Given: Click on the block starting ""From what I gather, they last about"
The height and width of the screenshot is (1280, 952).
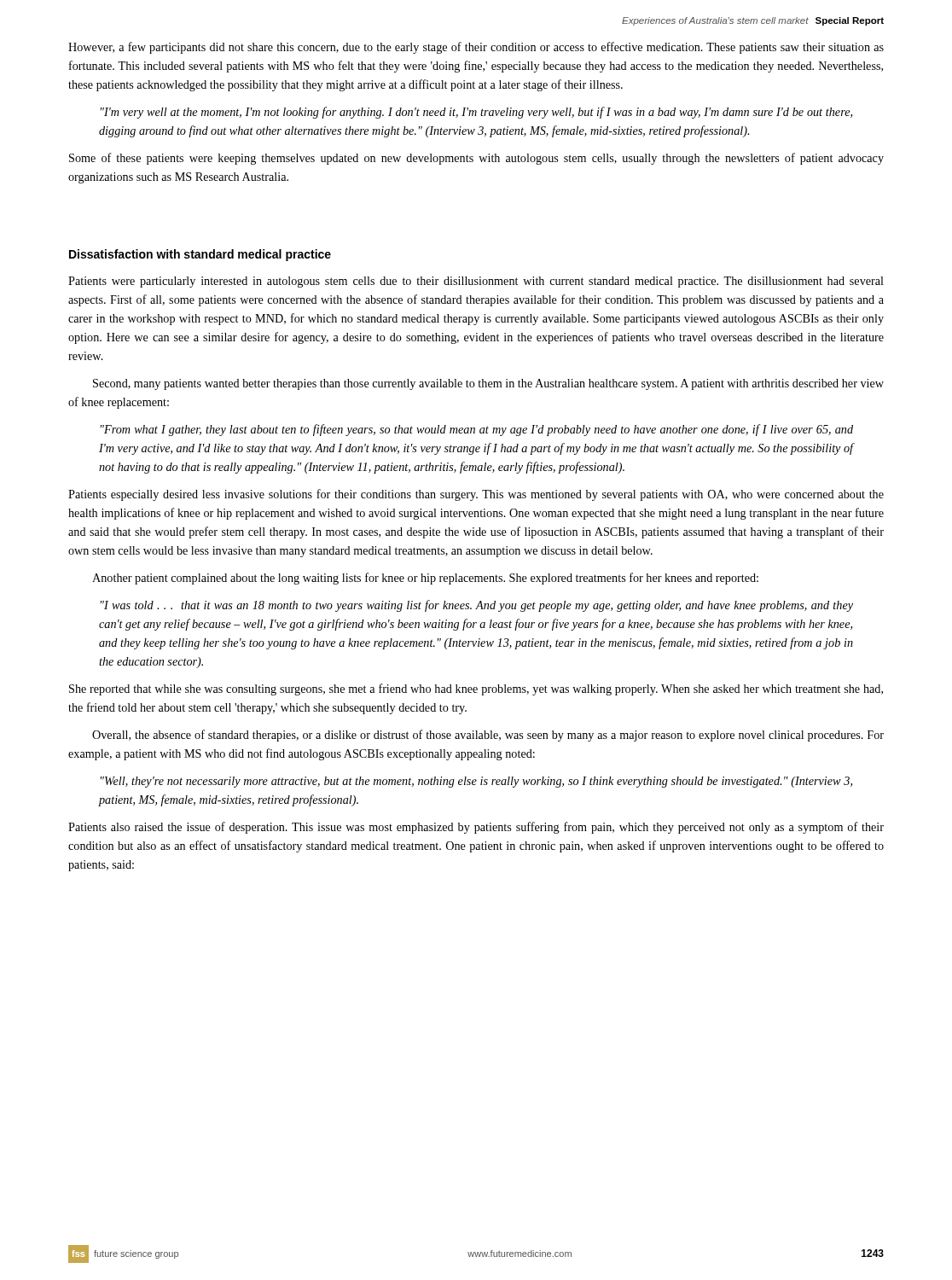Looking at the screenshot, I should pyautogui.click(x=476, y=448).
